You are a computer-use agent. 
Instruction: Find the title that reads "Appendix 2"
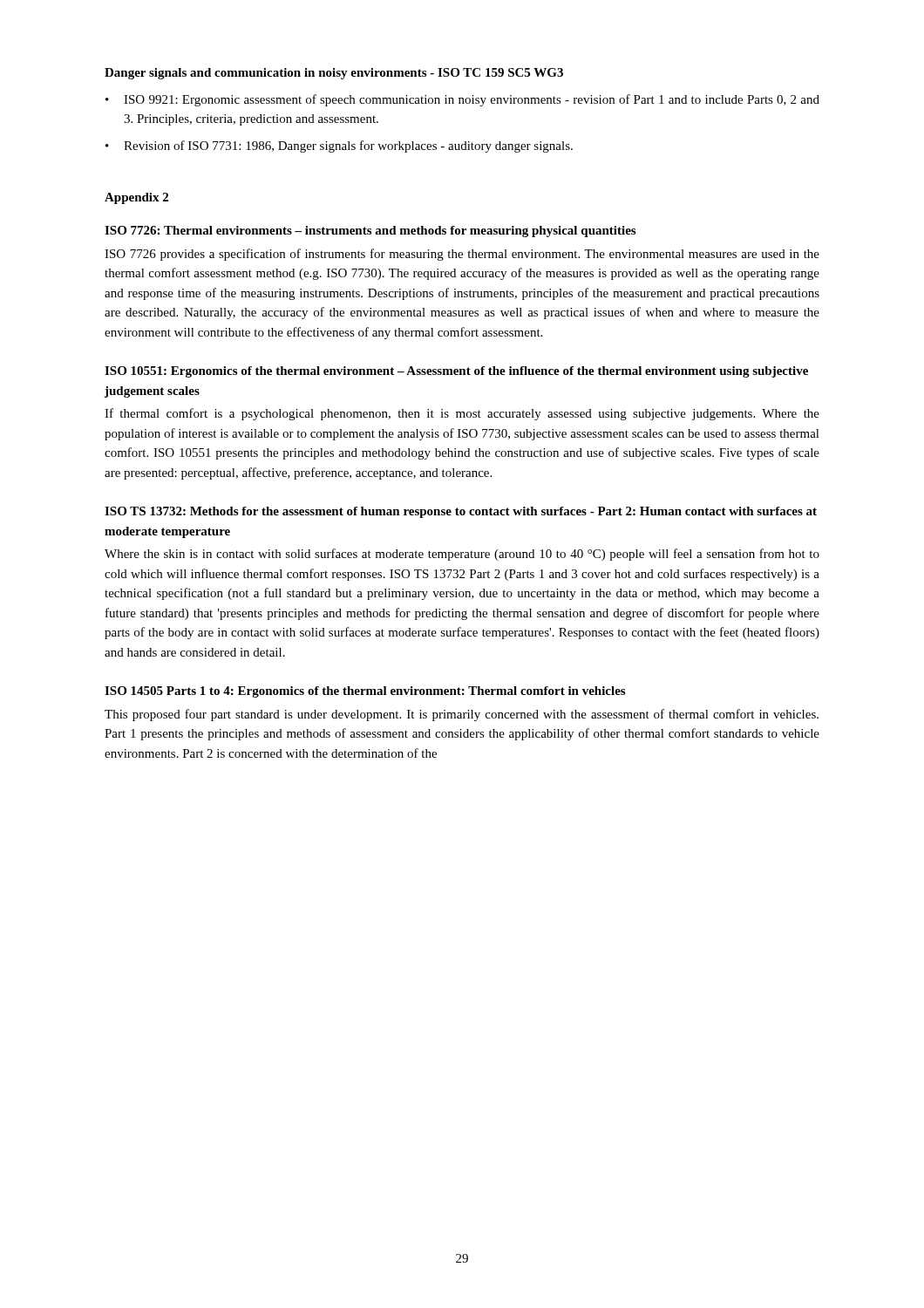pyautogui.click(x=137, y=197)
